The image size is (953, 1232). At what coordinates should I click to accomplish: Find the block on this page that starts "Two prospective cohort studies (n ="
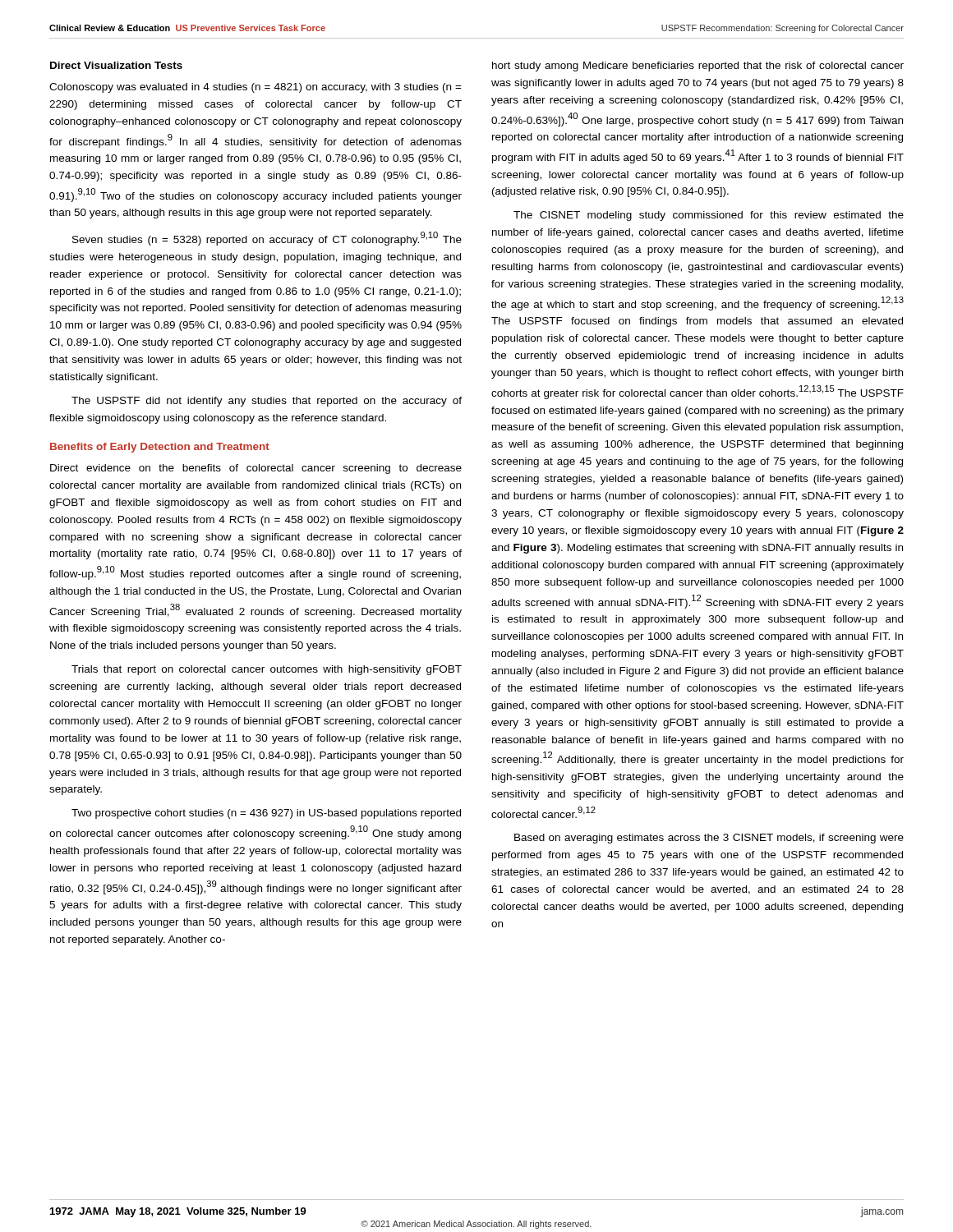coord(255,877)
